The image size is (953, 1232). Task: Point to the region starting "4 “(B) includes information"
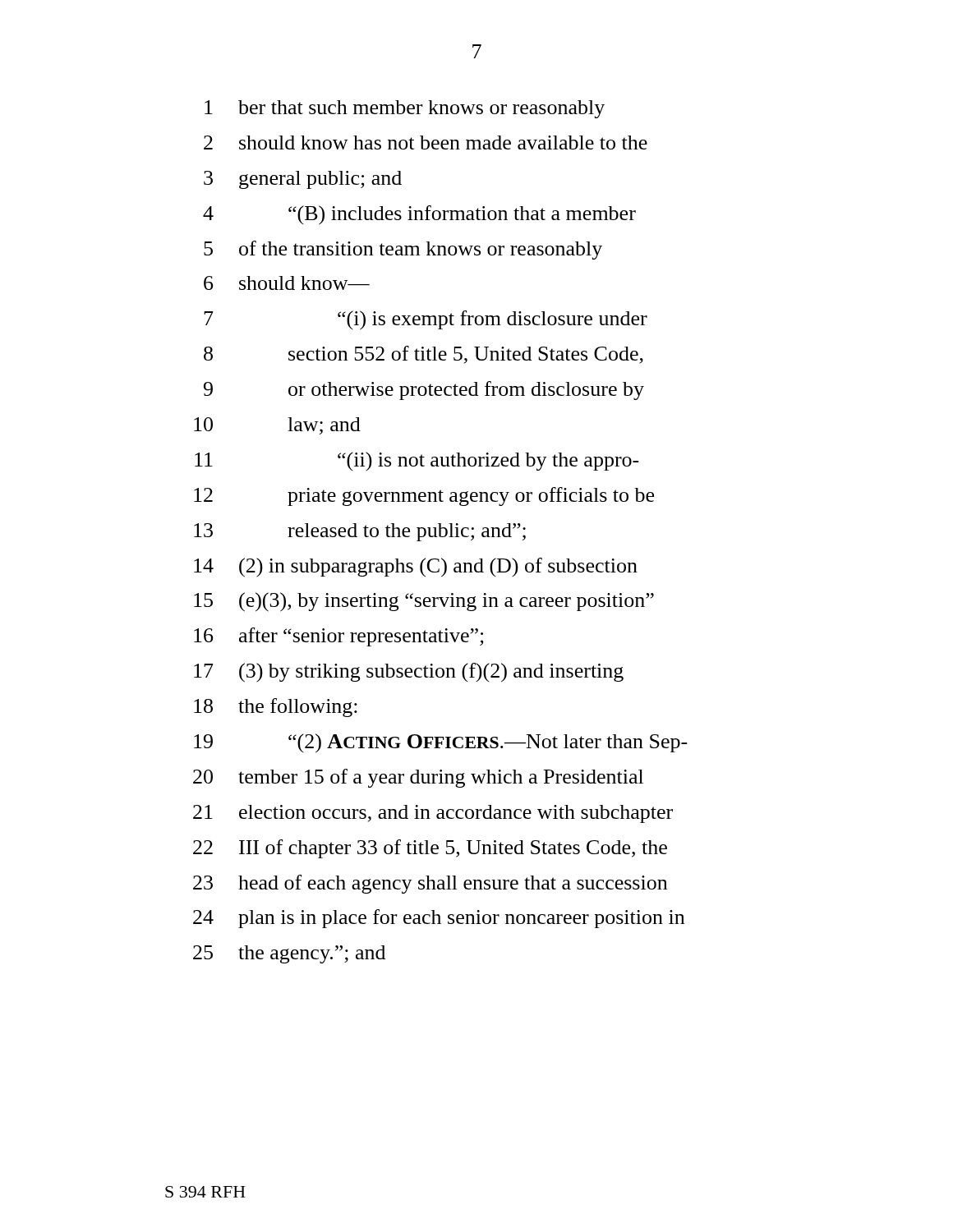[518, 214]
